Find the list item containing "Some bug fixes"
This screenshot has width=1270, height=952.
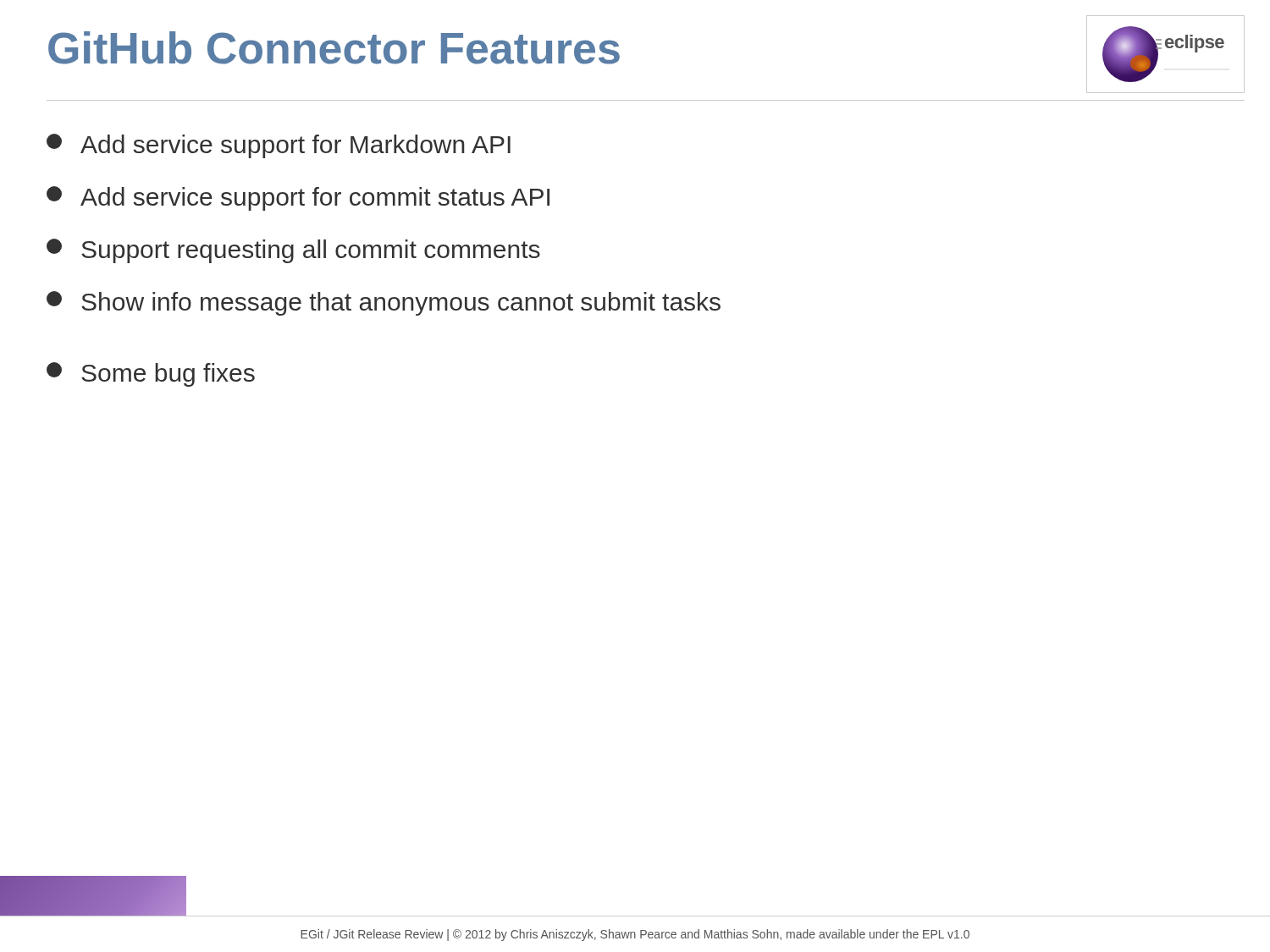tap(151, 373)
